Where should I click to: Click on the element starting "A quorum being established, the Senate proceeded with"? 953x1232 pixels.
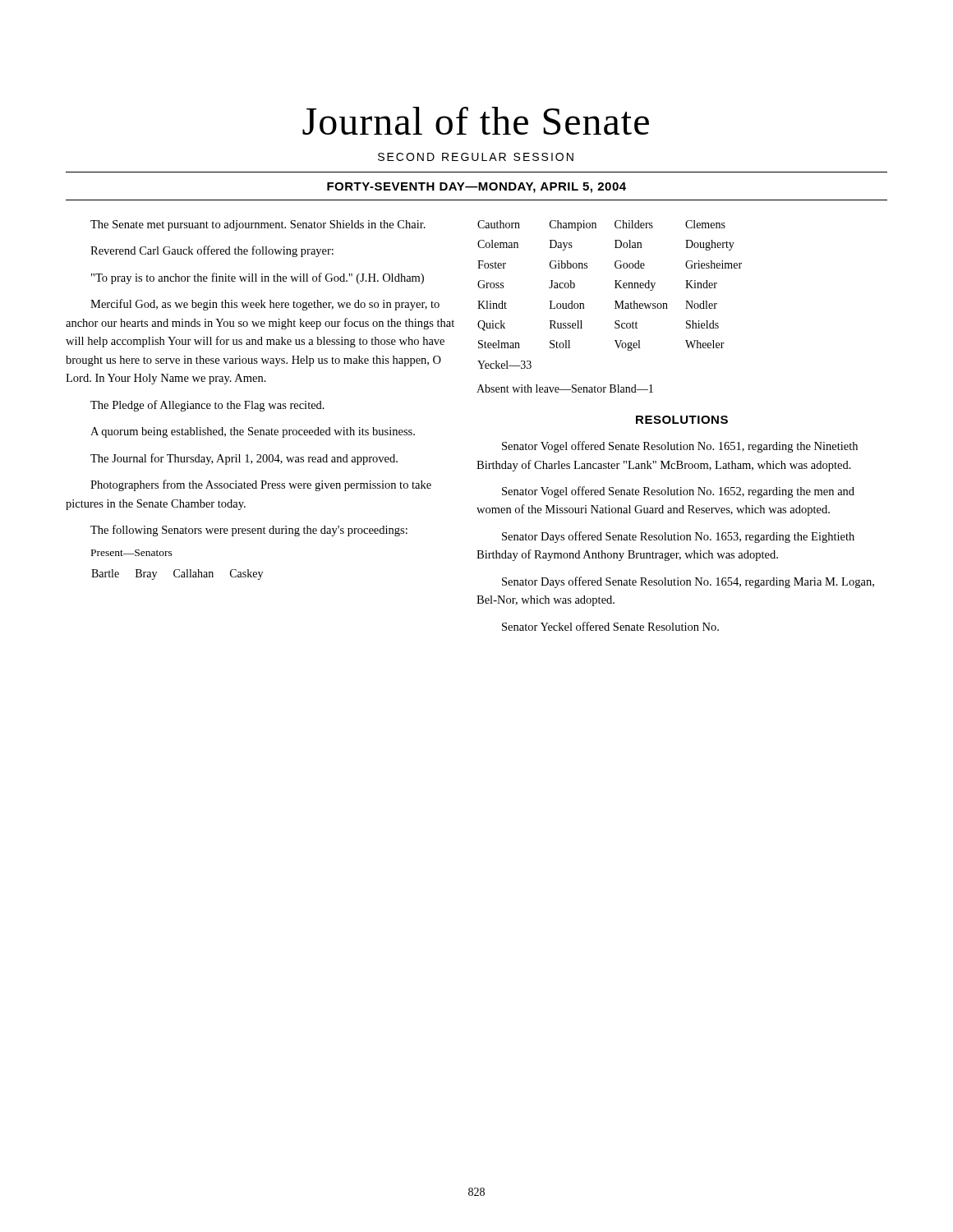click(x=263, y=432)
